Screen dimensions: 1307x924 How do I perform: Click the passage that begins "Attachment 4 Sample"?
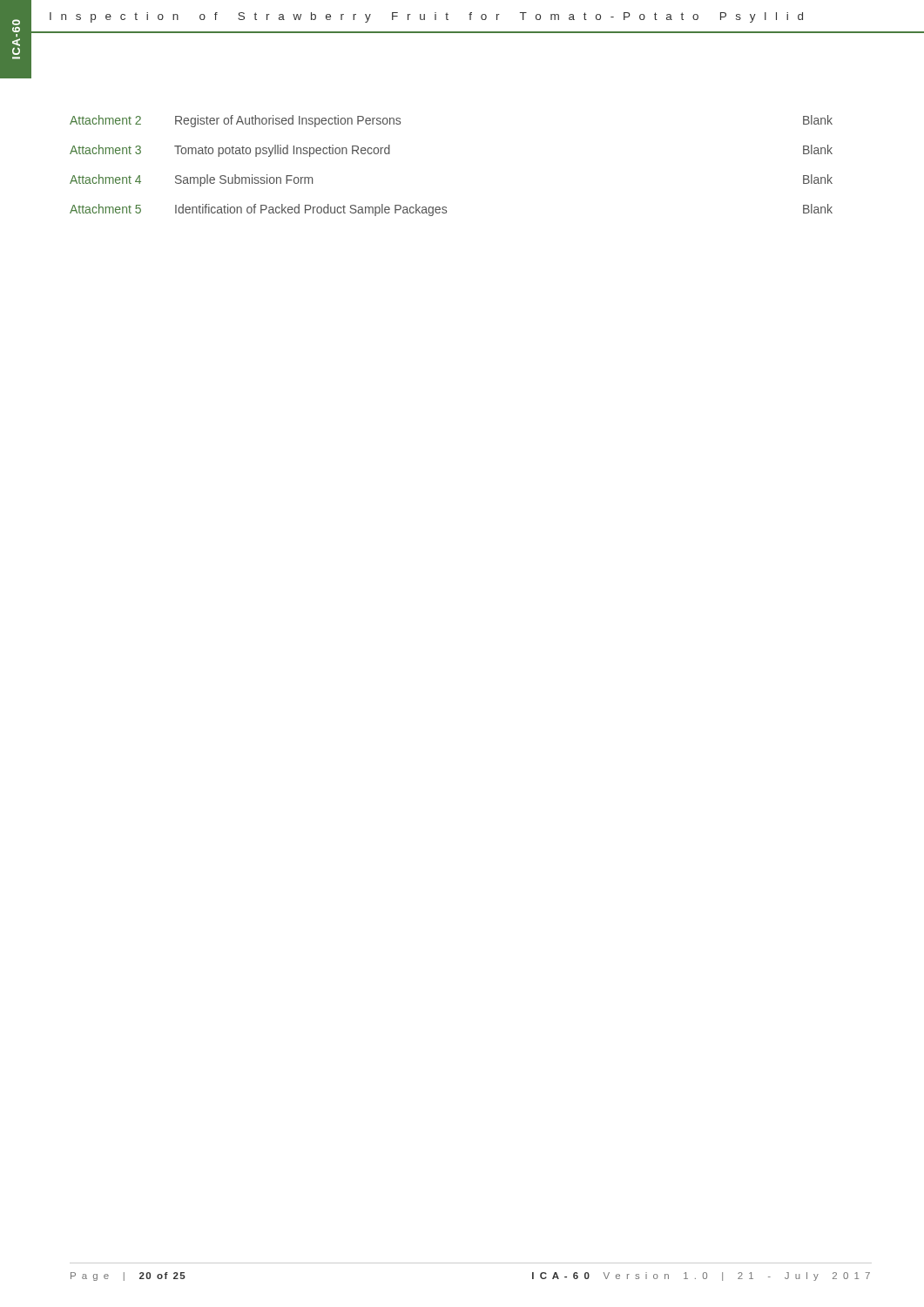(109, 180)
